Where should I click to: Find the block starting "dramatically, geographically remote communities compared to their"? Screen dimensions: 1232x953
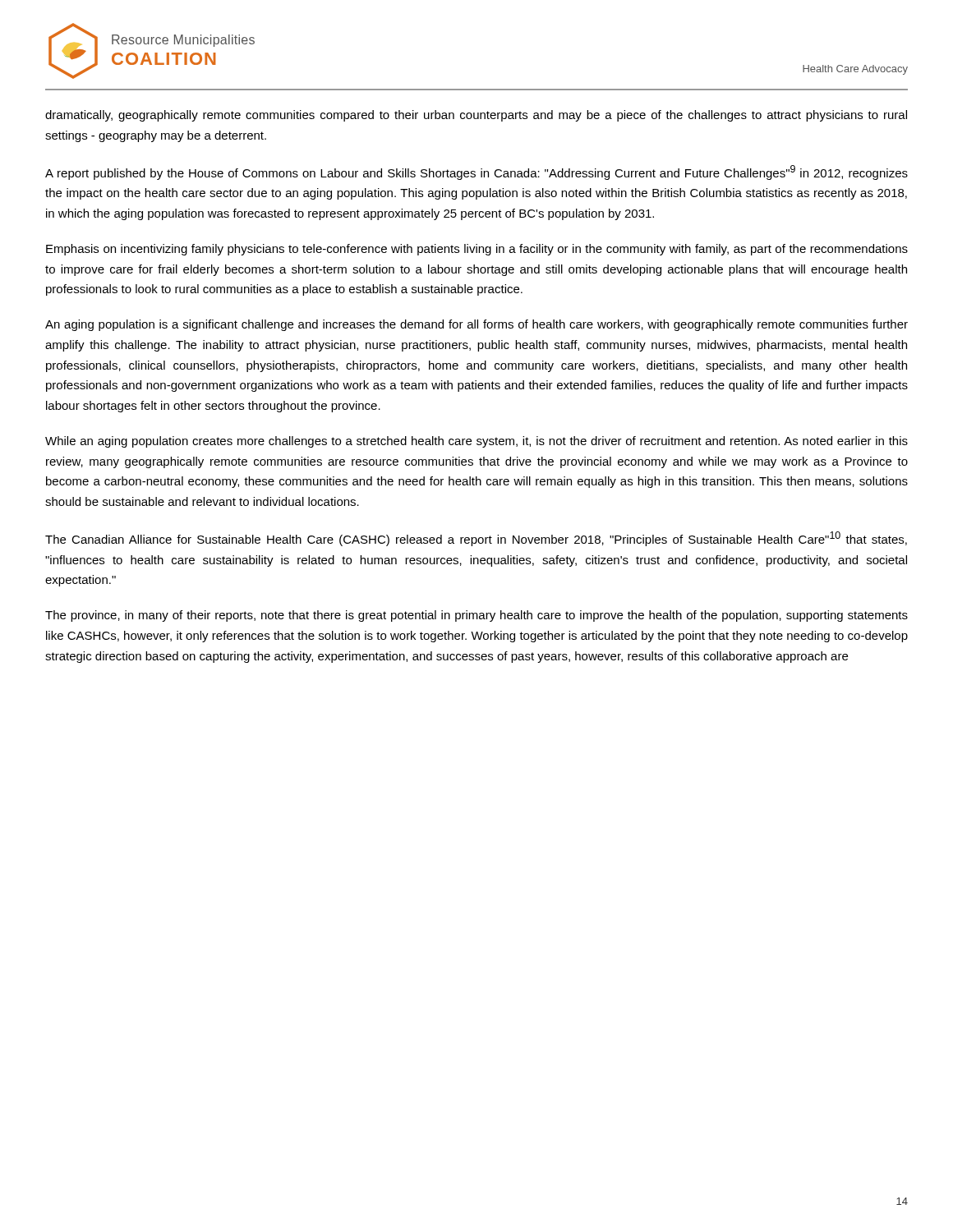click(476, 125)
